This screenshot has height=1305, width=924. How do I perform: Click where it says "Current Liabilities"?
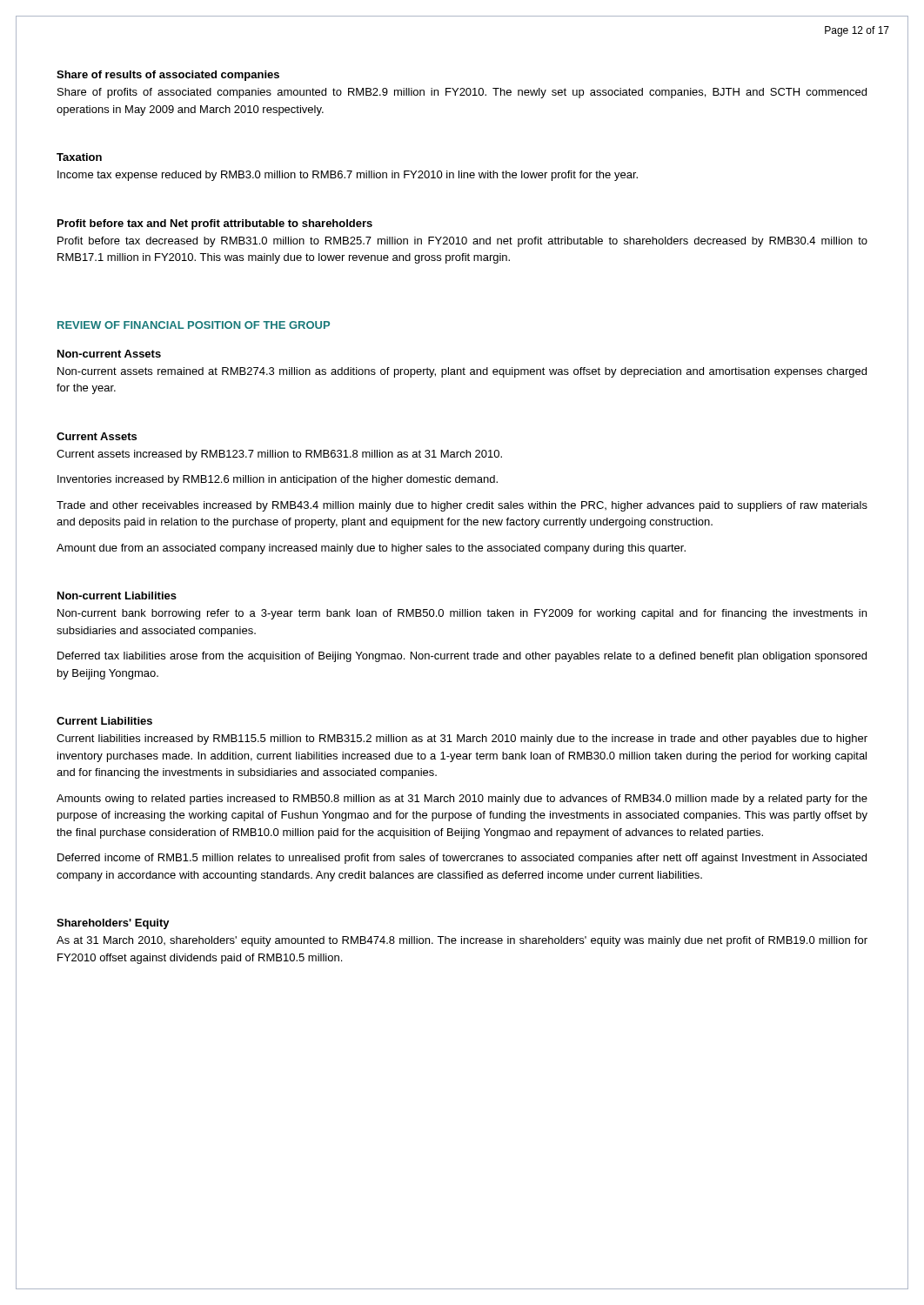click(105, 721)
